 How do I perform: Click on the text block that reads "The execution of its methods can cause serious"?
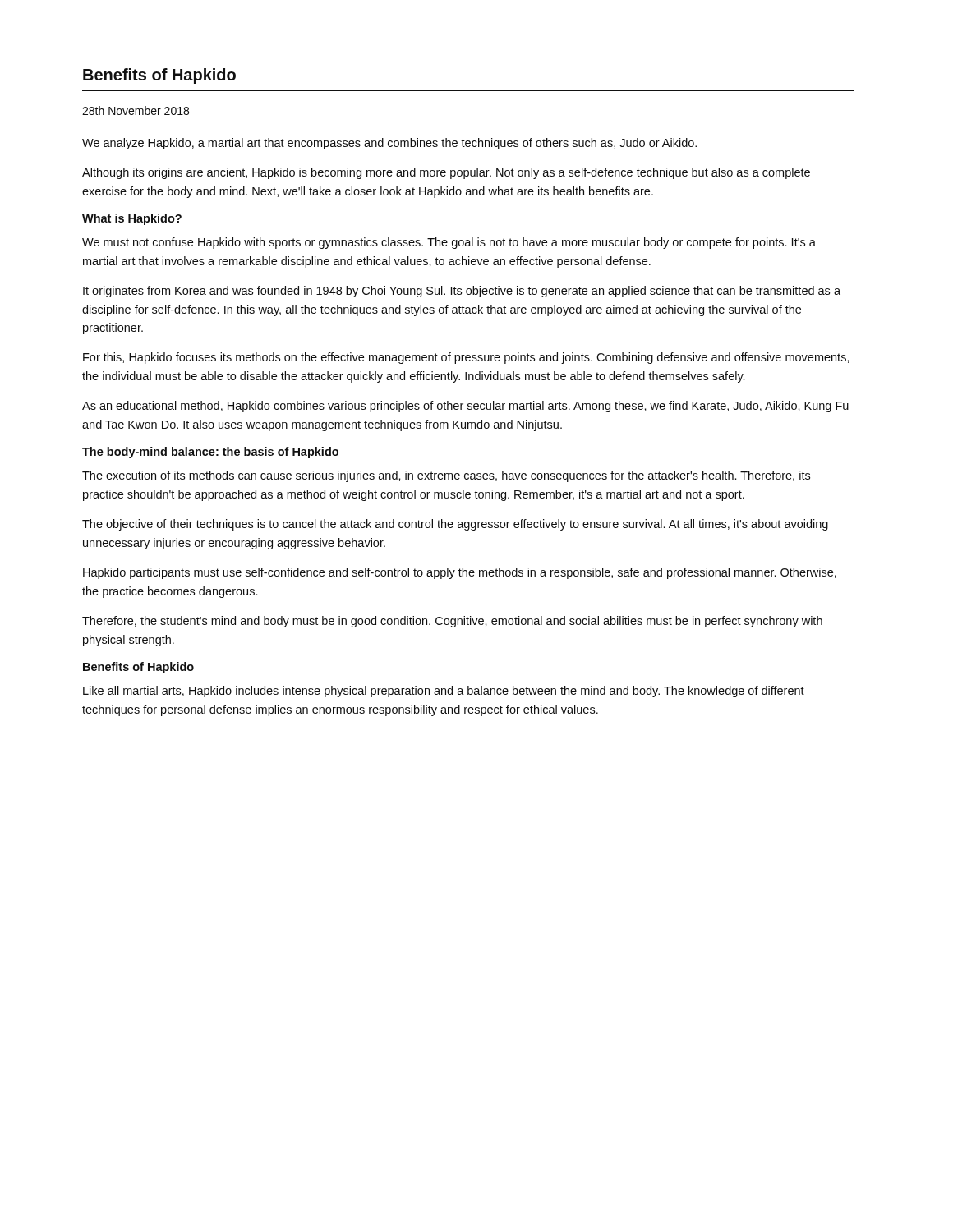(446, 485)
